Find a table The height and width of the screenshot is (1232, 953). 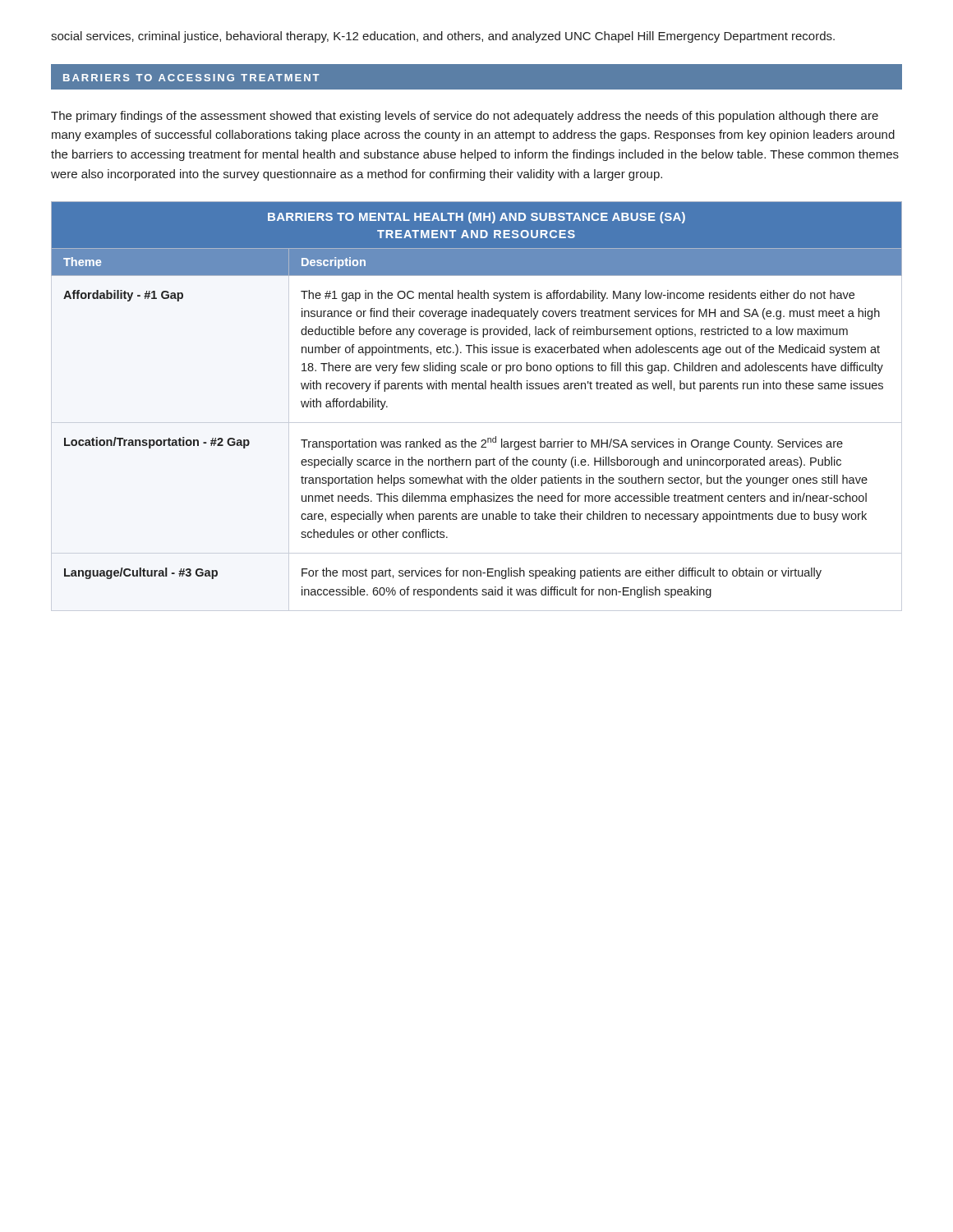pos(476,406)
